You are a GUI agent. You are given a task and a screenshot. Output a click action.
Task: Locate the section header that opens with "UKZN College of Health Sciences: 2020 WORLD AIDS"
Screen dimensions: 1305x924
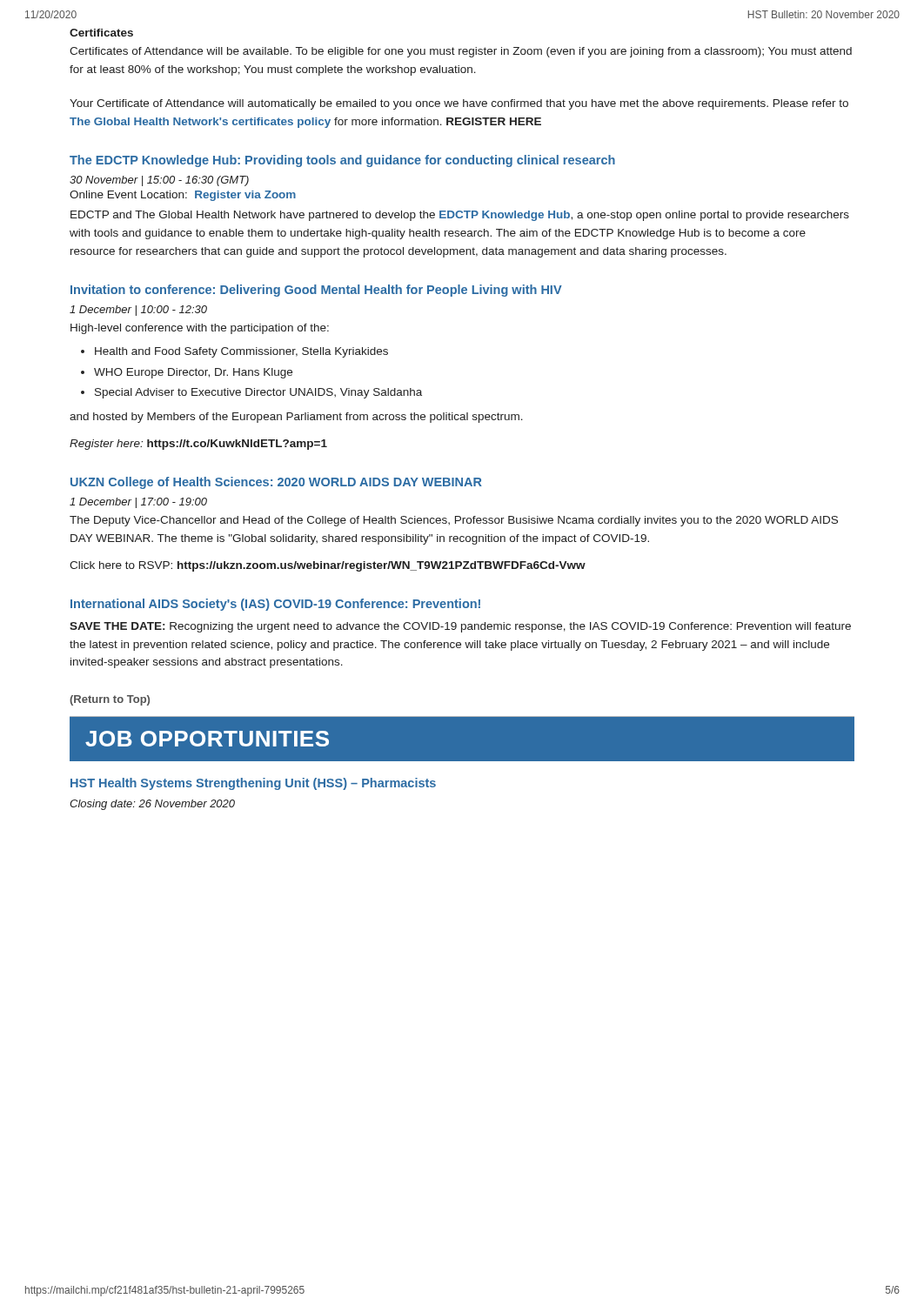click(x=462, y=482)
